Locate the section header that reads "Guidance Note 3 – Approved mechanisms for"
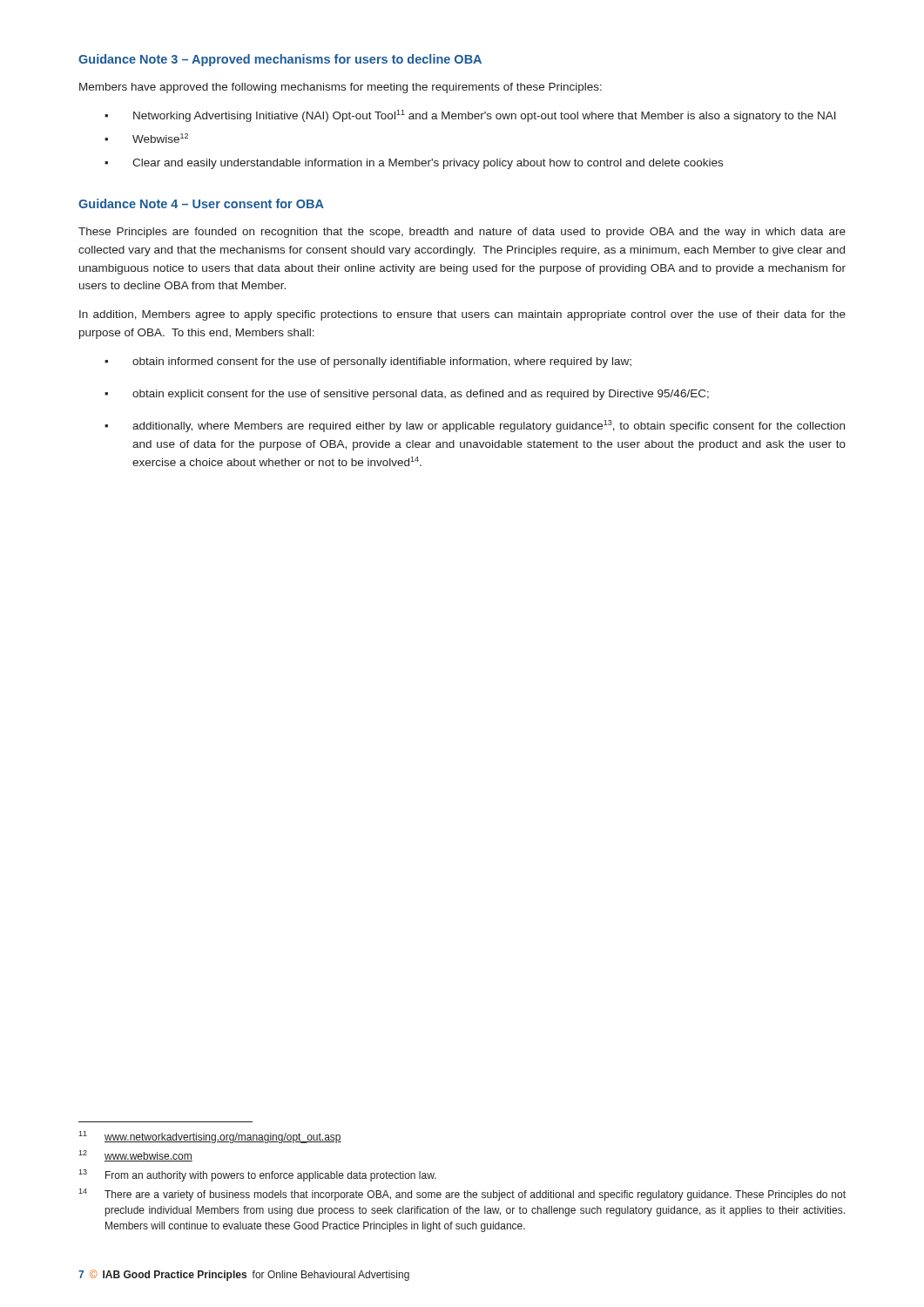The image size is (924, 1307). pos(280,59)
